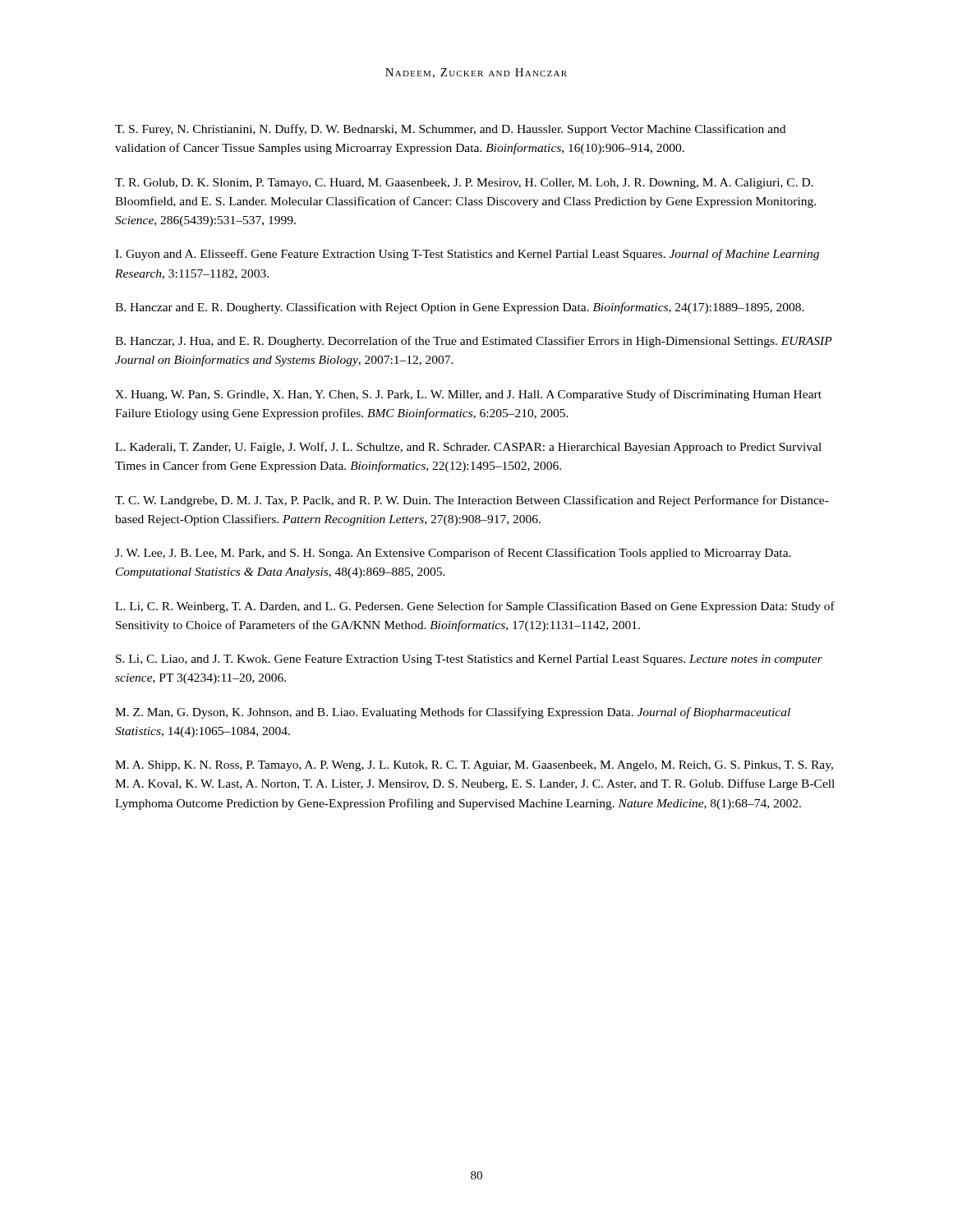Locate the block of text that opens with "T. S. Furey,"
This screenshot has height=1232, width=953.
coord(476,138)
